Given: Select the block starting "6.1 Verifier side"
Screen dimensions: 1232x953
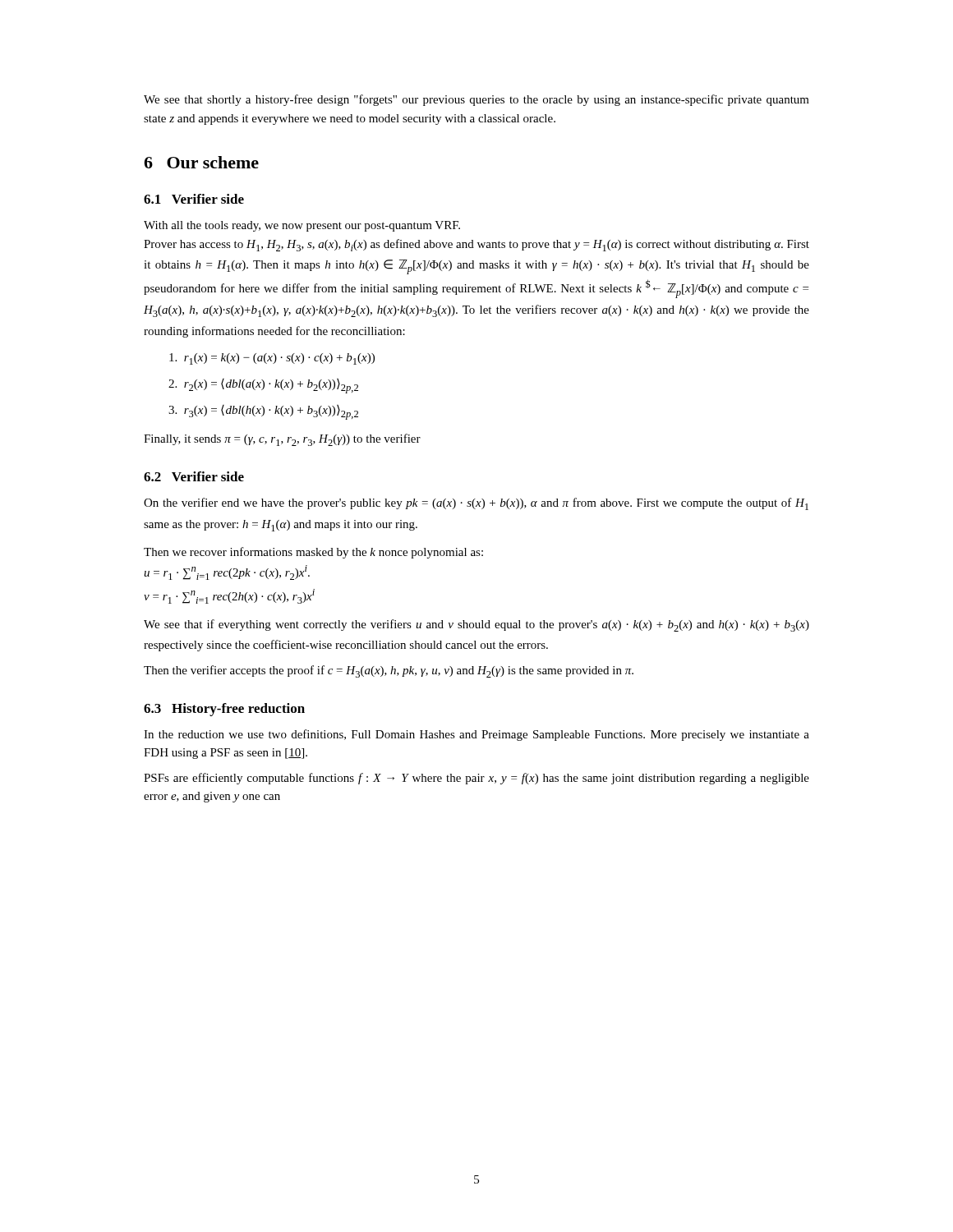Looking at the screenshot, I should [x=194, y=199].
